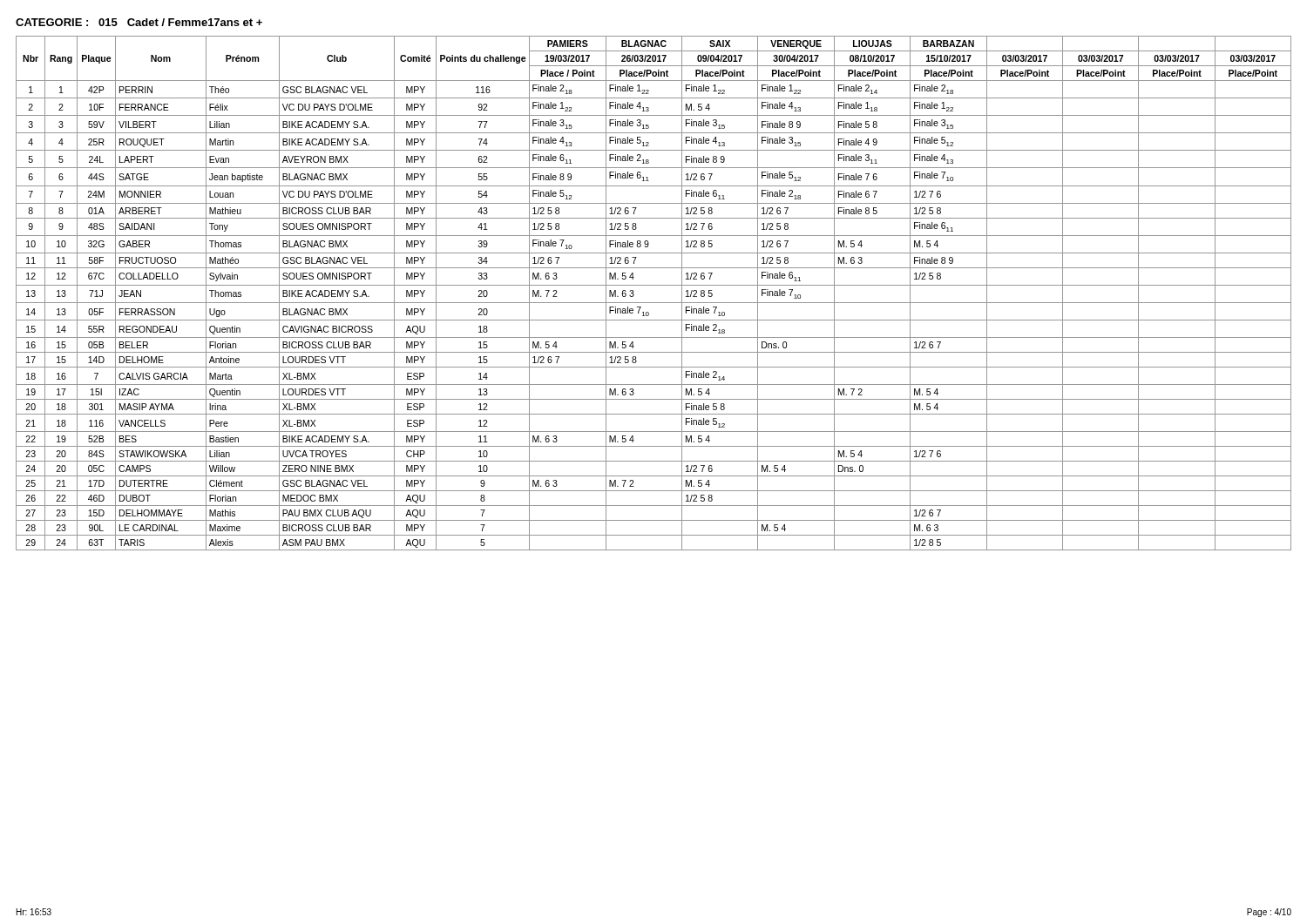Click where it says "CATEGORIE : 015 Cadet / Femme17ans et +"
Screen dimensions: 924x1307
pos(139,22)
